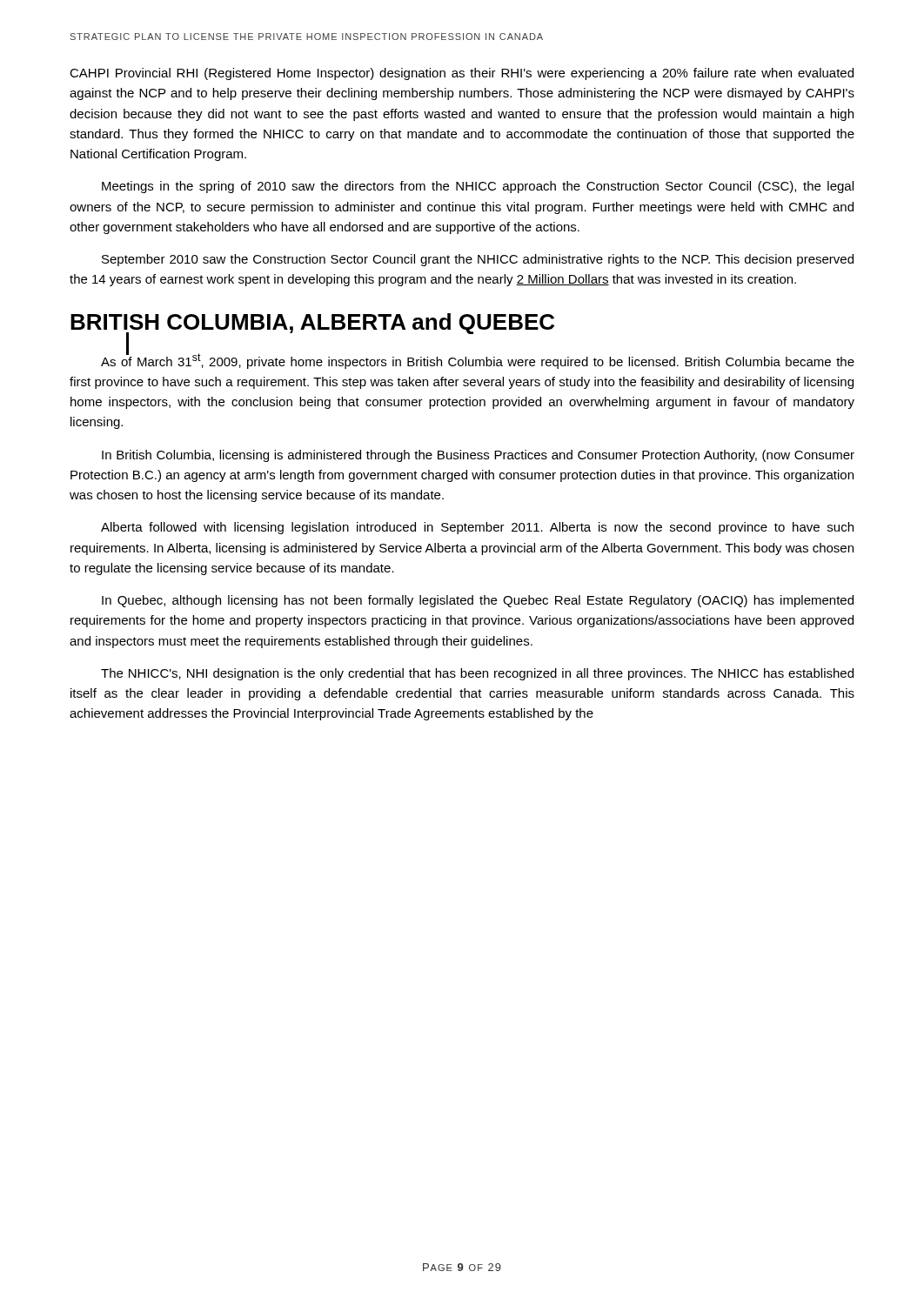Find the text block containing "September 2010 saw"
924x1305 pixels.
462,269
